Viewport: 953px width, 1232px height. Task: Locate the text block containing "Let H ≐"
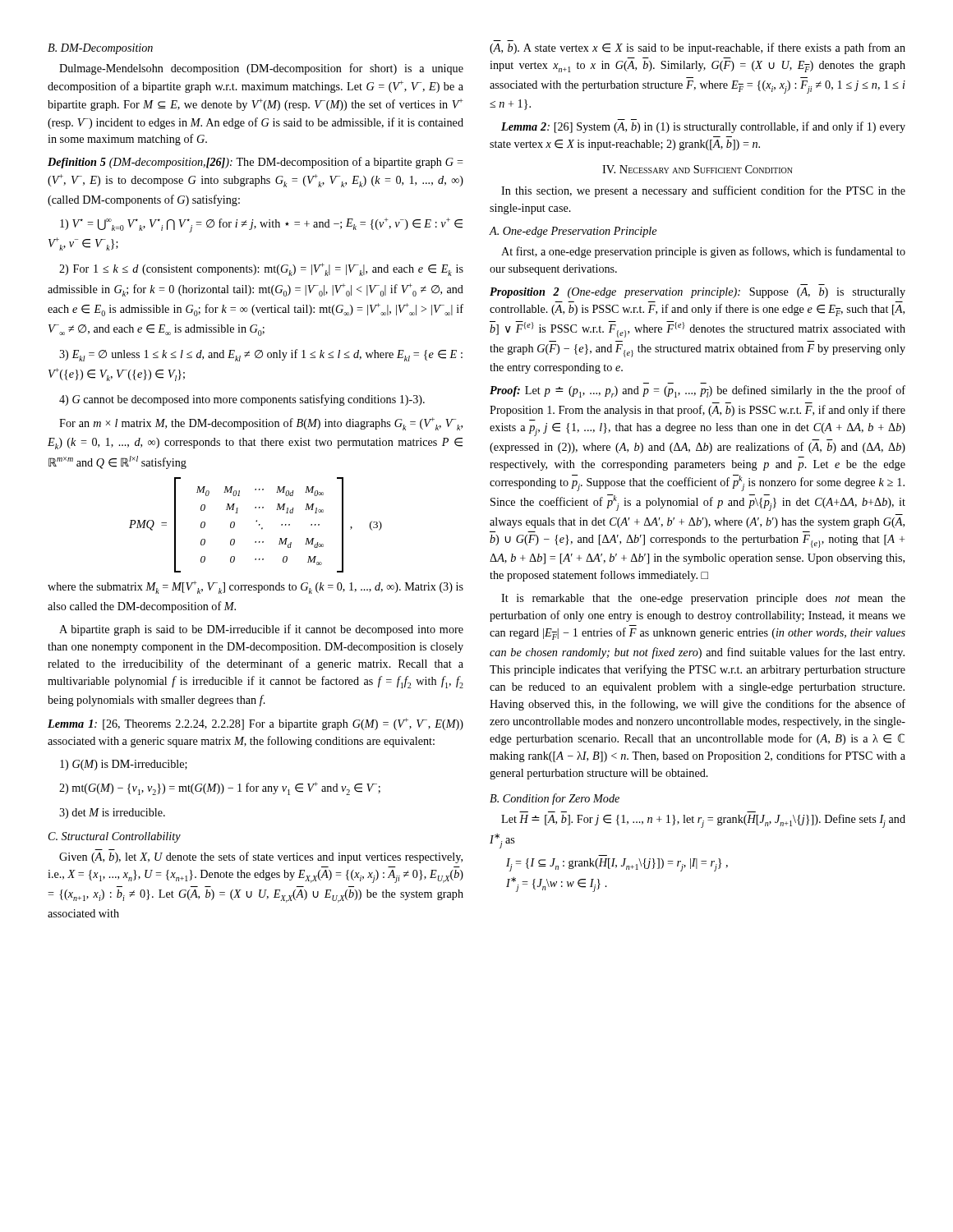698,851
